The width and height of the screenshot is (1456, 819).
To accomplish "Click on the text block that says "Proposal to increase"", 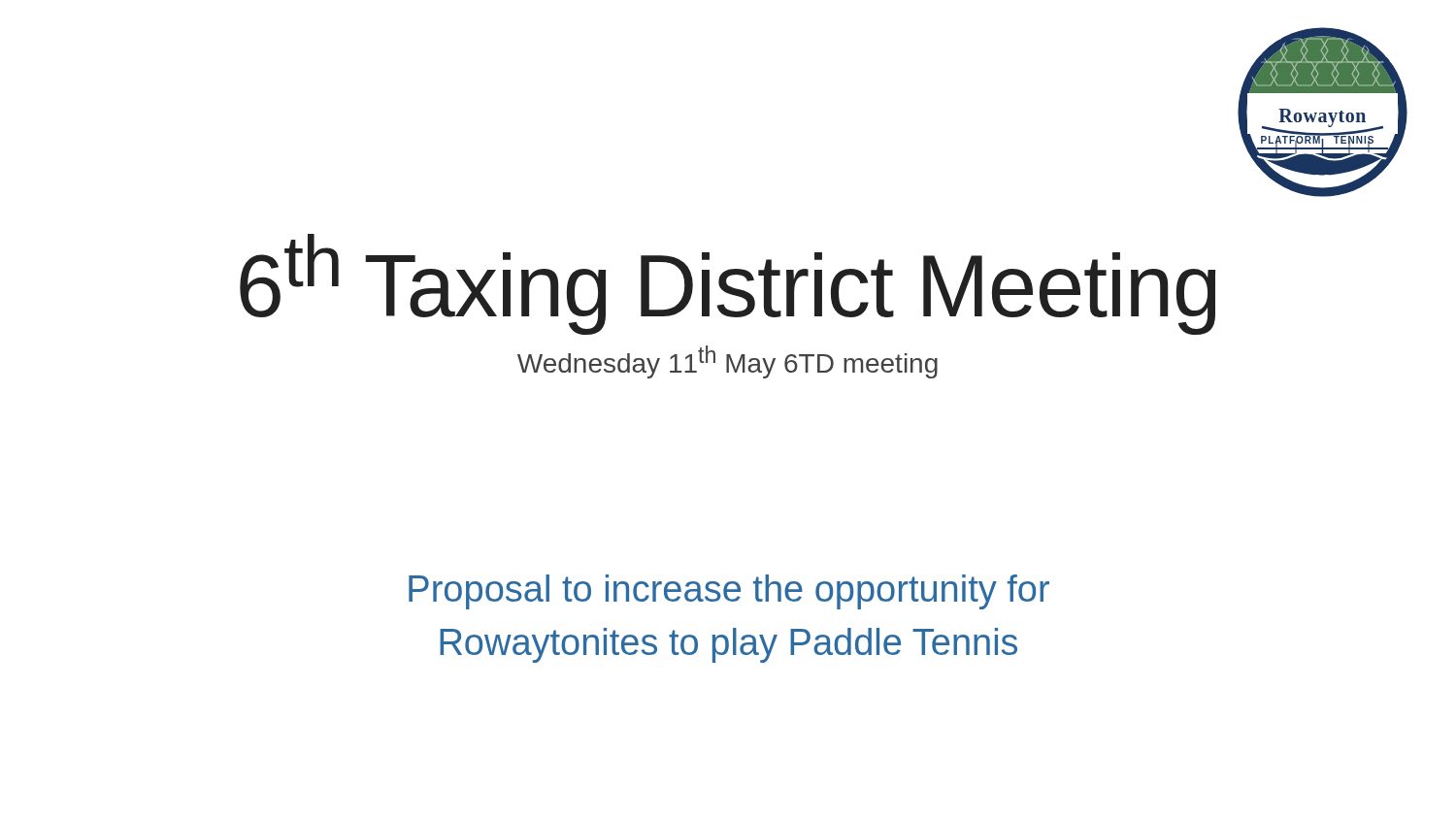I will pyautogui.click(x=728, y=616).
